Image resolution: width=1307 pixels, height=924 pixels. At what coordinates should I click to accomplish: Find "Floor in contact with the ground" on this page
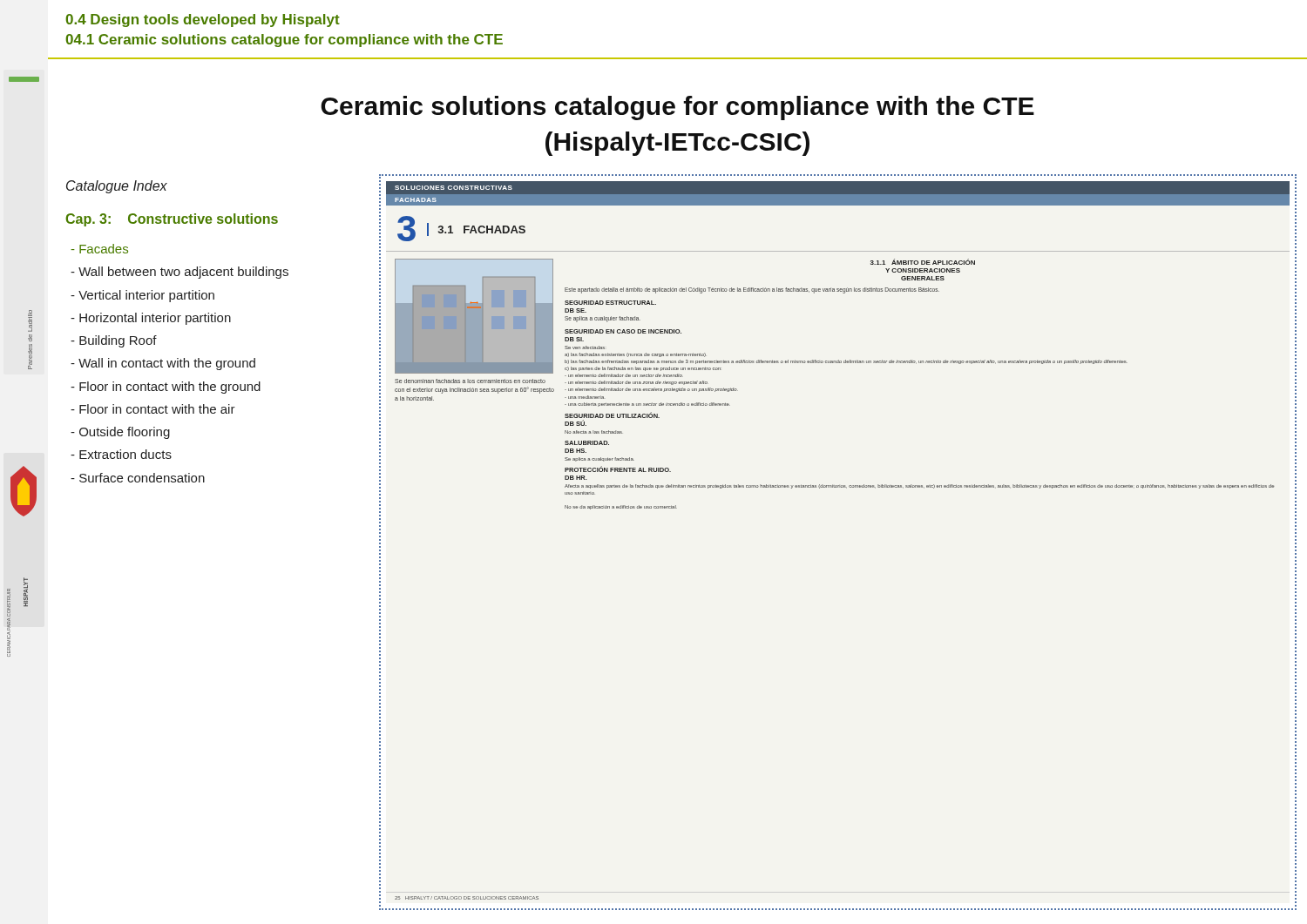166,386
